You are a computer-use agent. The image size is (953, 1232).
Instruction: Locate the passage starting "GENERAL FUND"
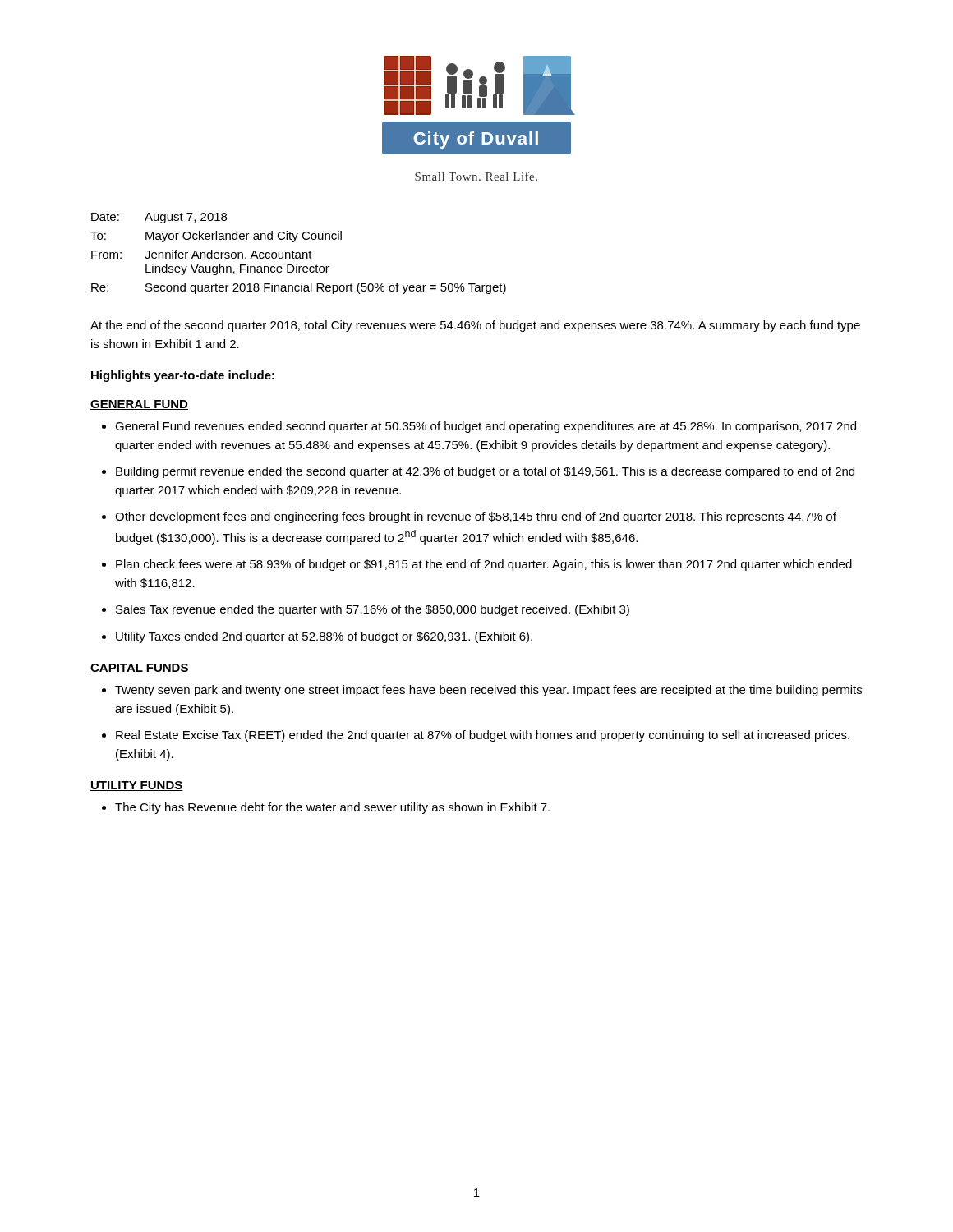(139, 404)
